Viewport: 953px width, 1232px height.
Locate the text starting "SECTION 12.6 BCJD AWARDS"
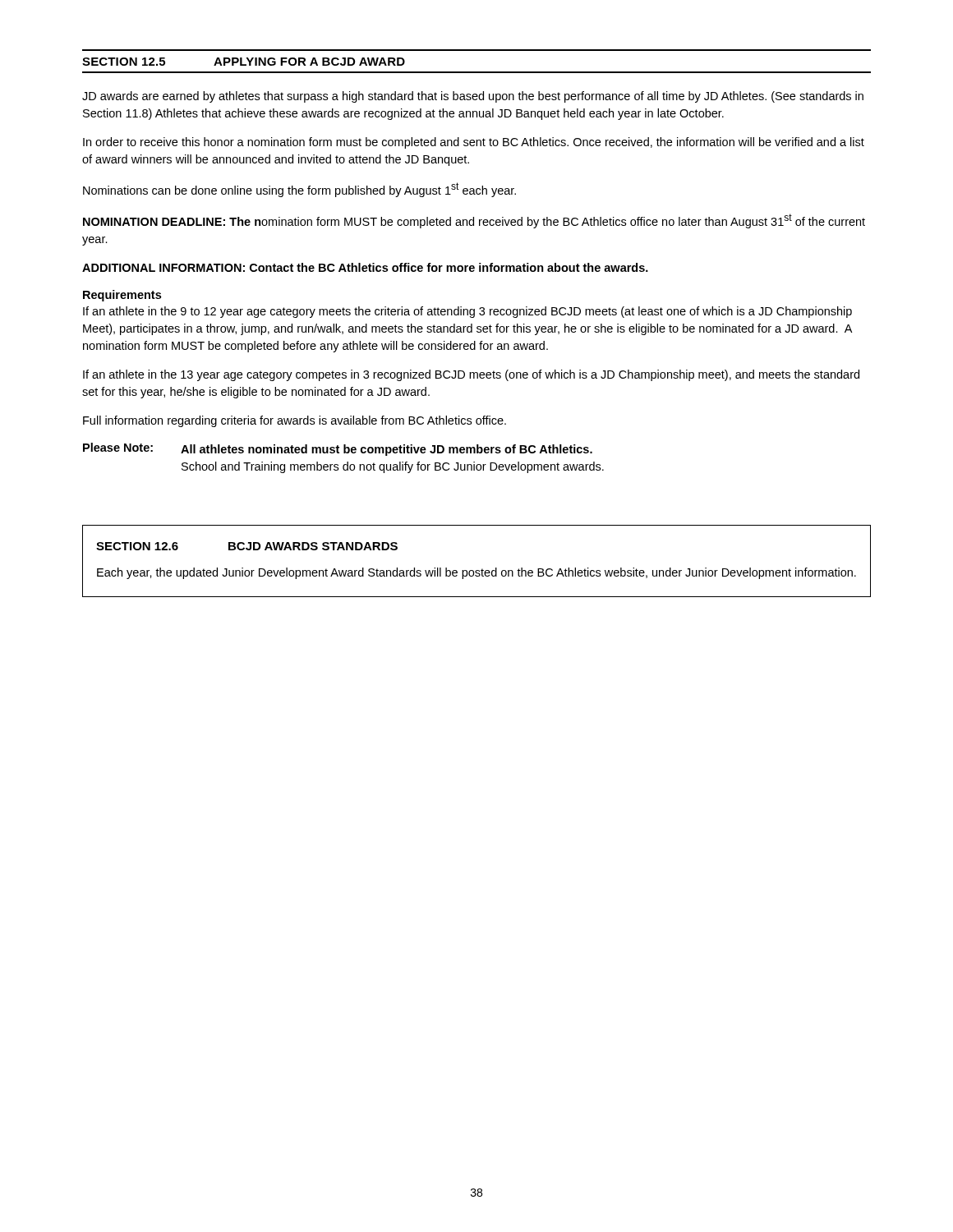pos(247,546)
